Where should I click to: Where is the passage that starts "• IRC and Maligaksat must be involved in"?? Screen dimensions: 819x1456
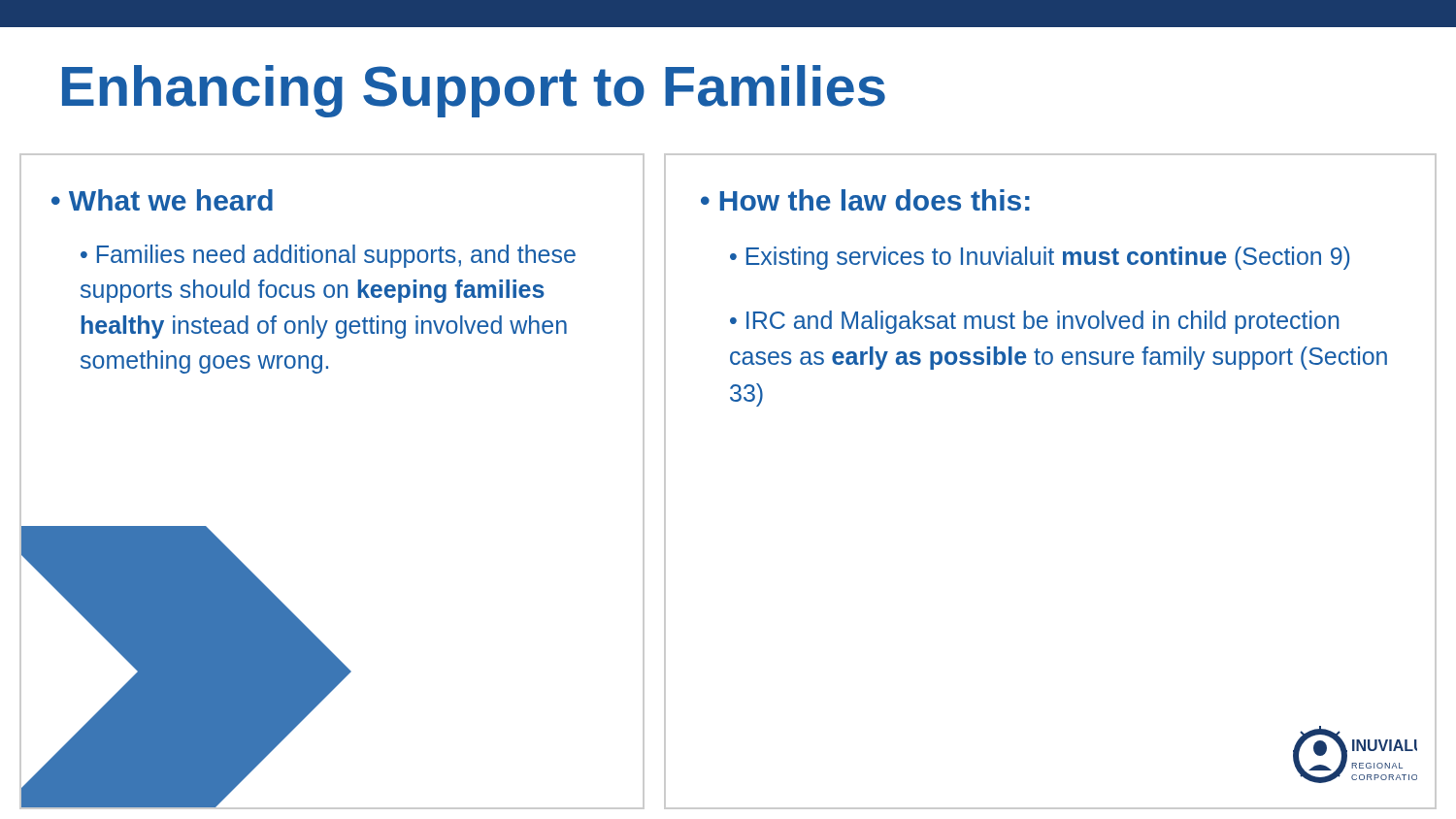1059,356
